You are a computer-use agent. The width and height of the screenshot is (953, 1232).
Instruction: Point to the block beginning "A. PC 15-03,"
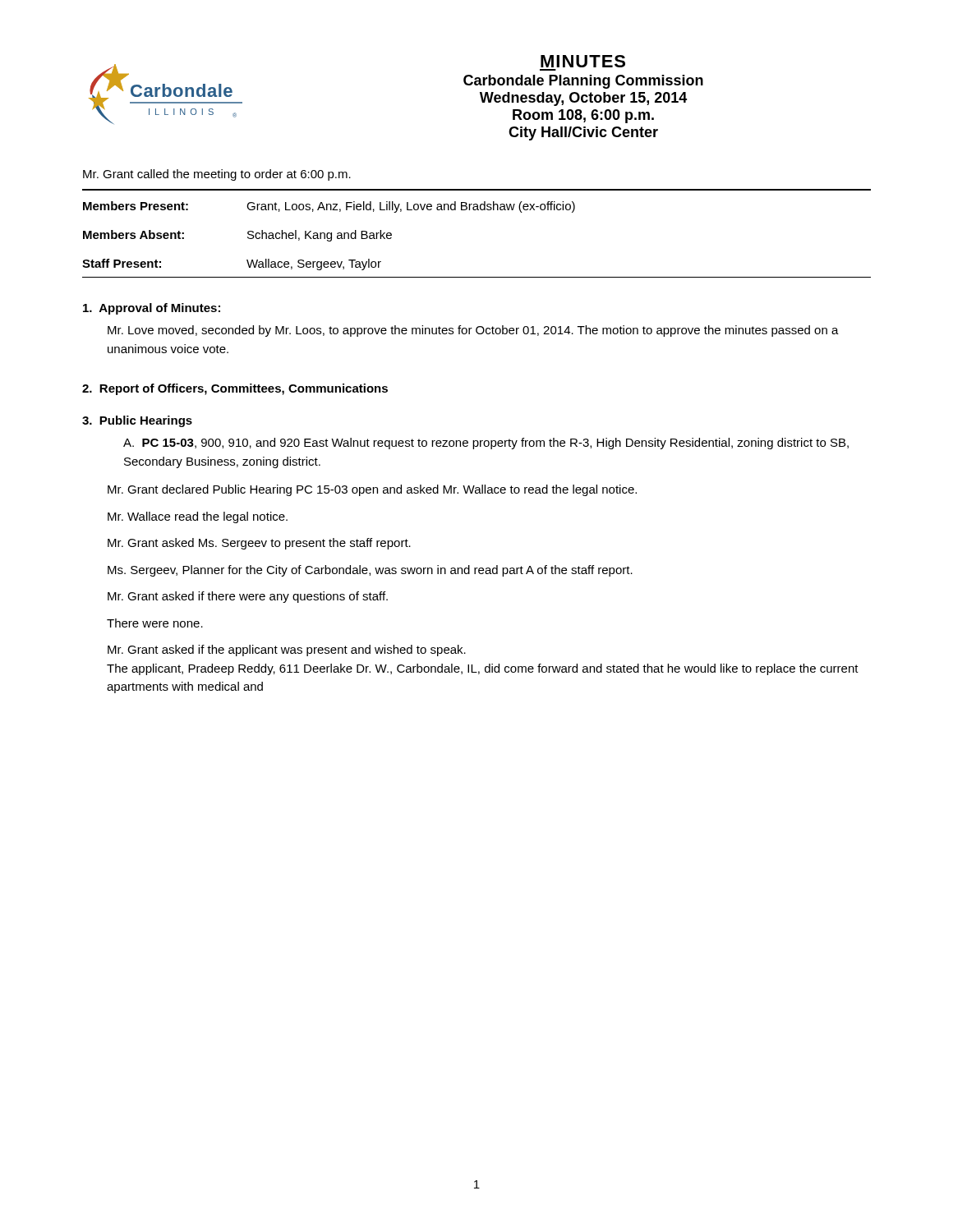click(486, 452)
